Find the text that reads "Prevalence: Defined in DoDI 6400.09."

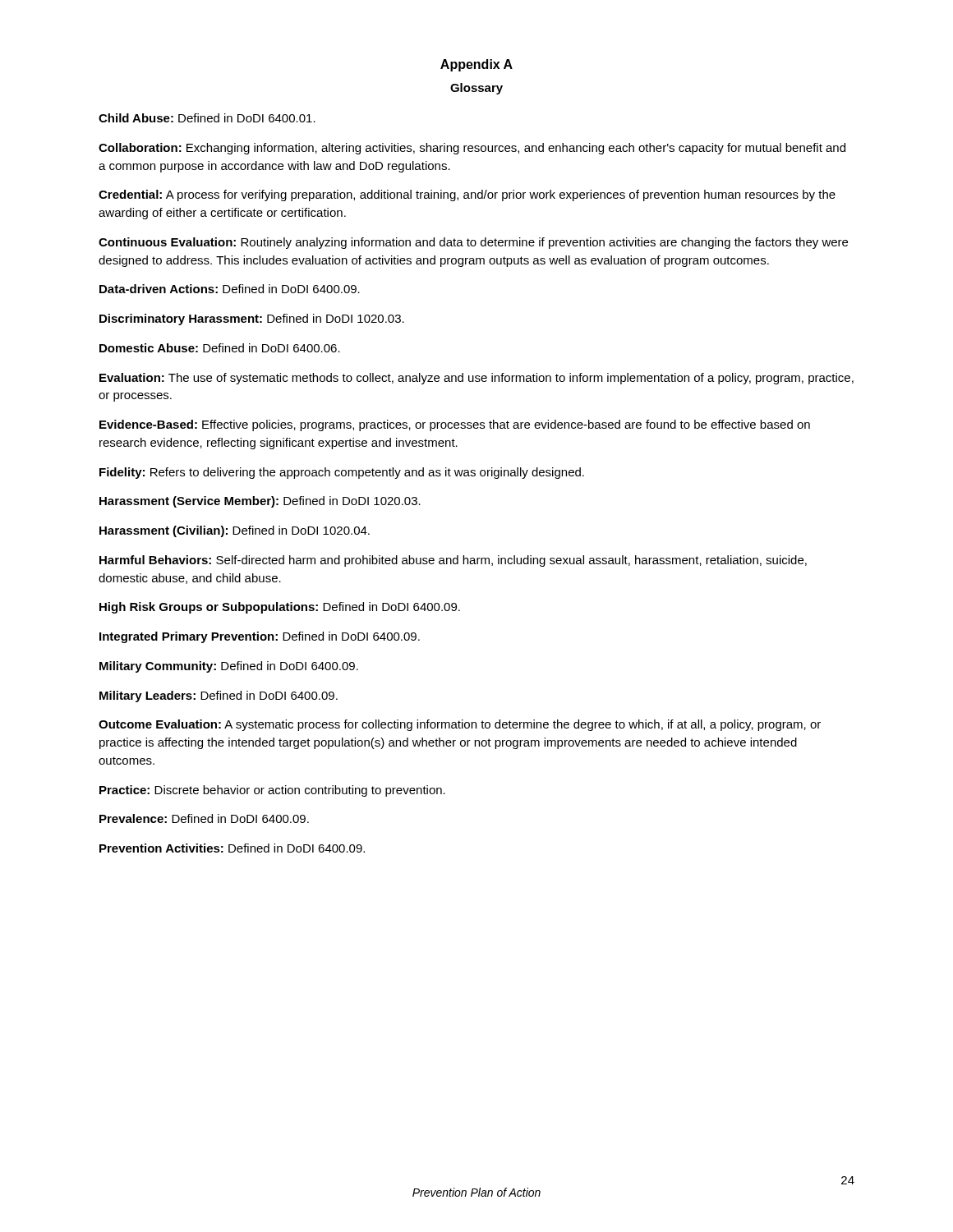coord(204,819)
